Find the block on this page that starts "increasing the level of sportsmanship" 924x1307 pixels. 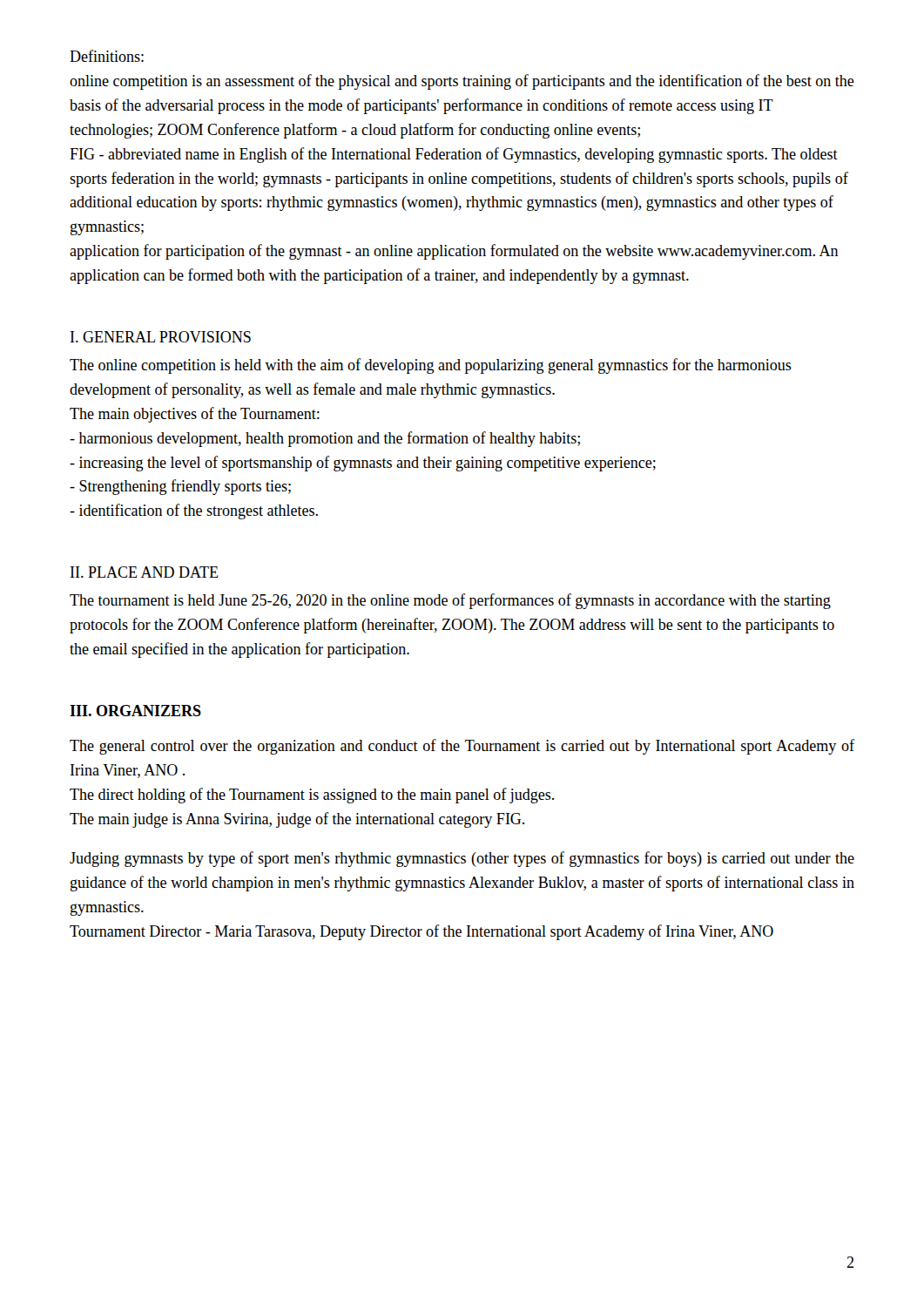[x=363, y=462]
